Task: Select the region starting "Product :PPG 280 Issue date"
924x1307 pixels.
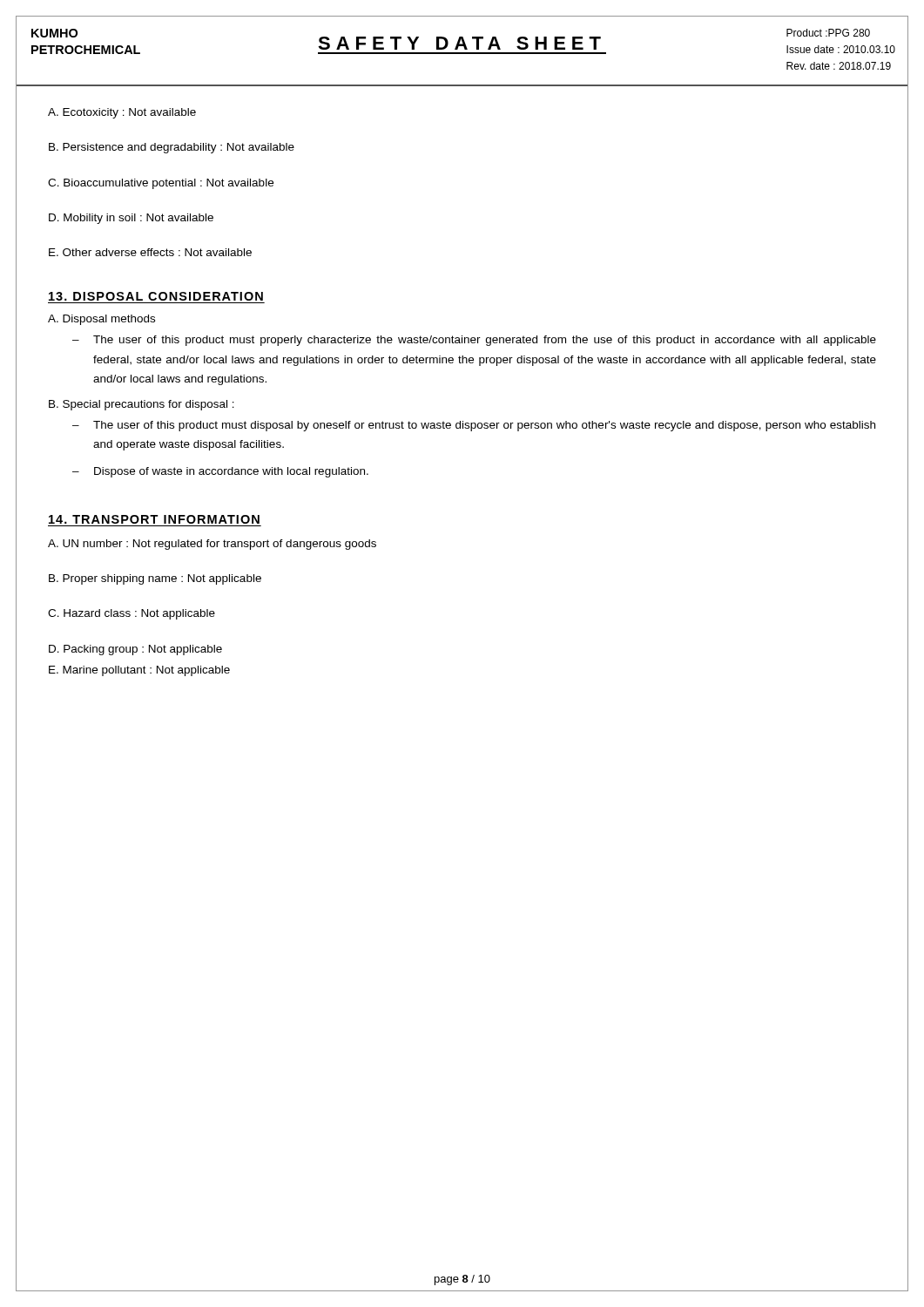Action: coord(841,50)
